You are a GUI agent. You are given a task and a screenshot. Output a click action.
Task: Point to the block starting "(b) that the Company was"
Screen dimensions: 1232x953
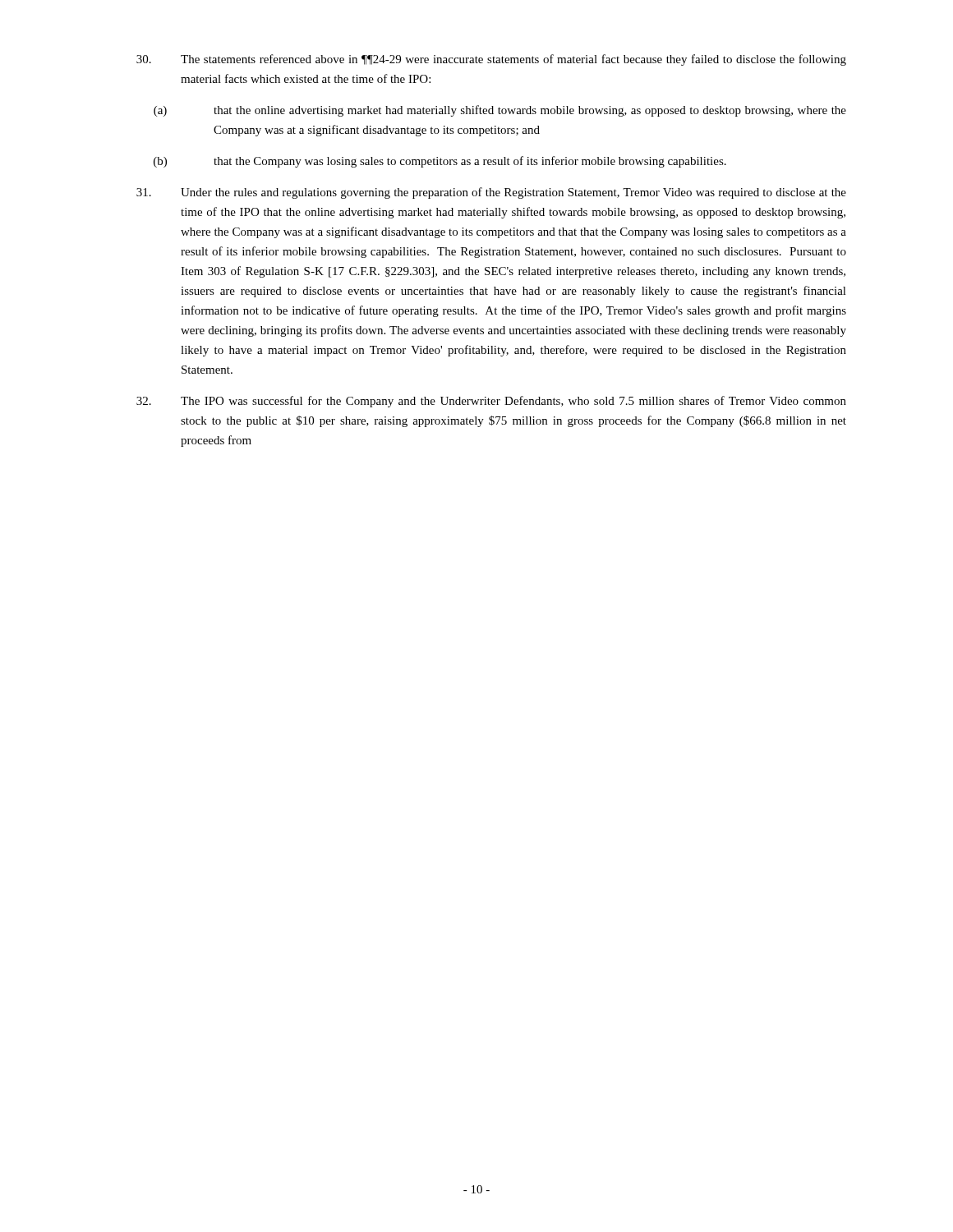(x=476, y=161)
